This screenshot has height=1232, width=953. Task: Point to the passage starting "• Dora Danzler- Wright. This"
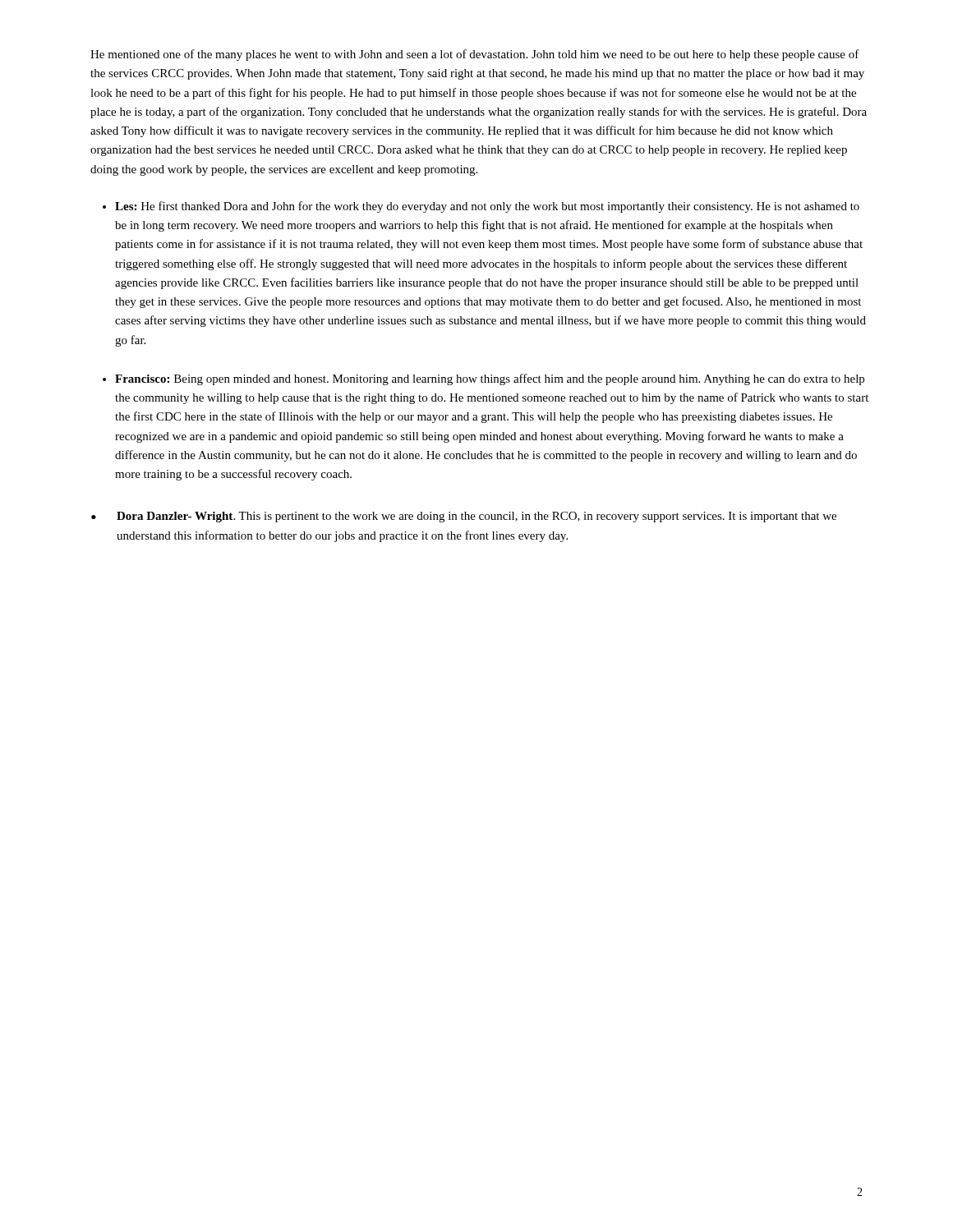pyautogui.click(x=481, y=526)
